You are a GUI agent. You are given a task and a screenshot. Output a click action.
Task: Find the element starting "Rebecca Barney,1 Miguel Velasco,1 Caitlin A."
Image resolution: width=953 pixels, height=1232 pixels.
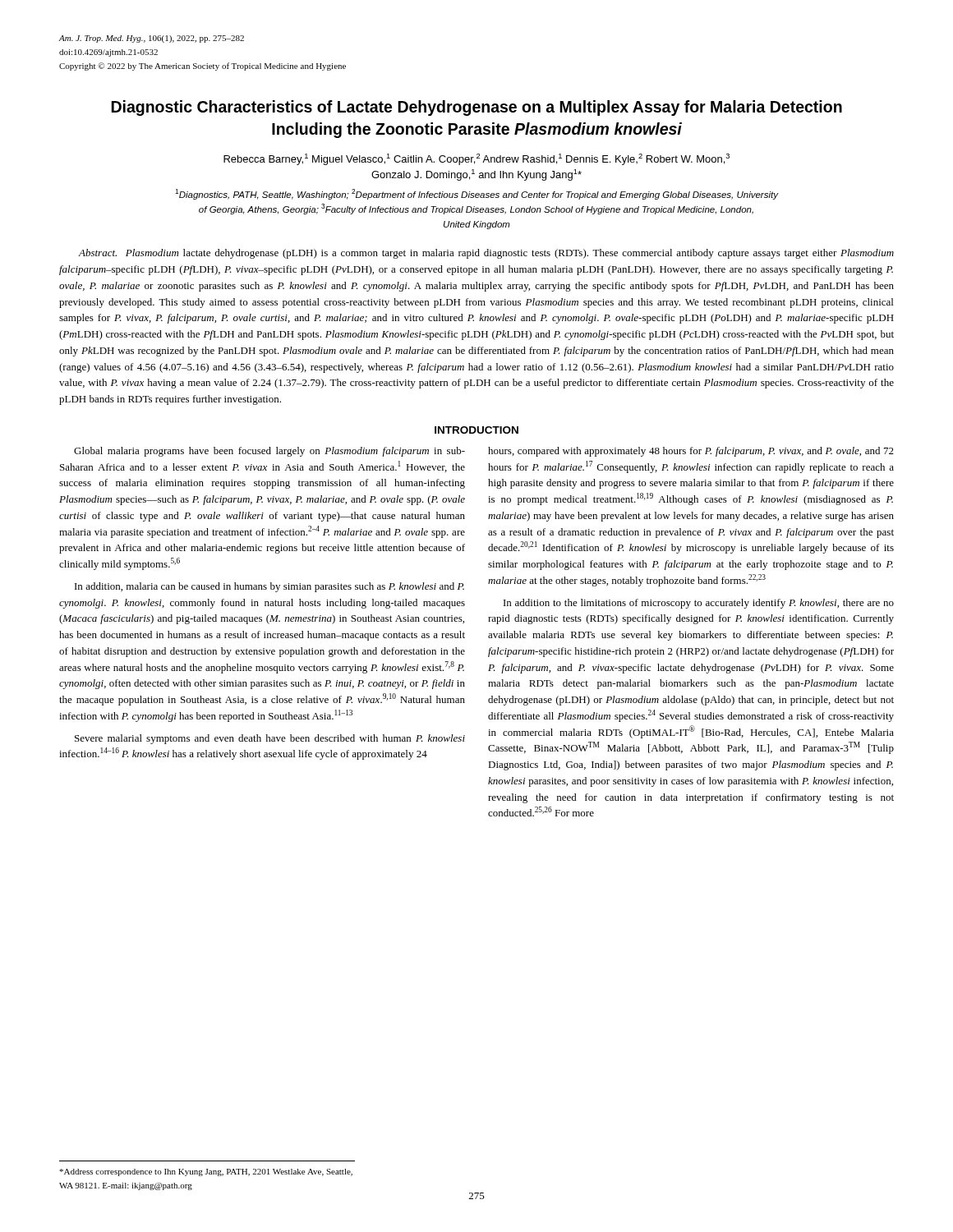476,166
